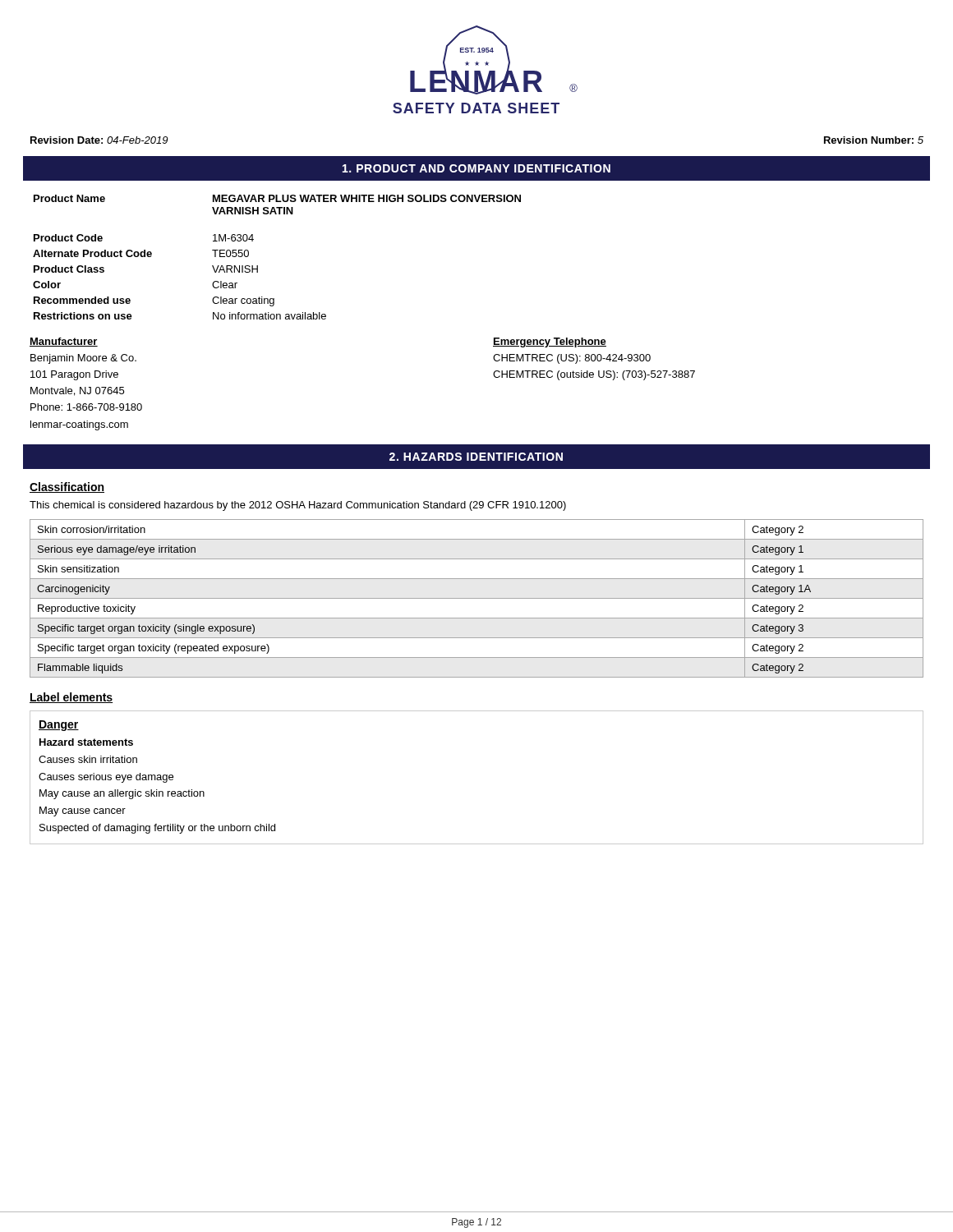Find the table that mentions "Category 1A"
Image resolution: width=953 pixels, height=1232 pixels.
[476, 598]
